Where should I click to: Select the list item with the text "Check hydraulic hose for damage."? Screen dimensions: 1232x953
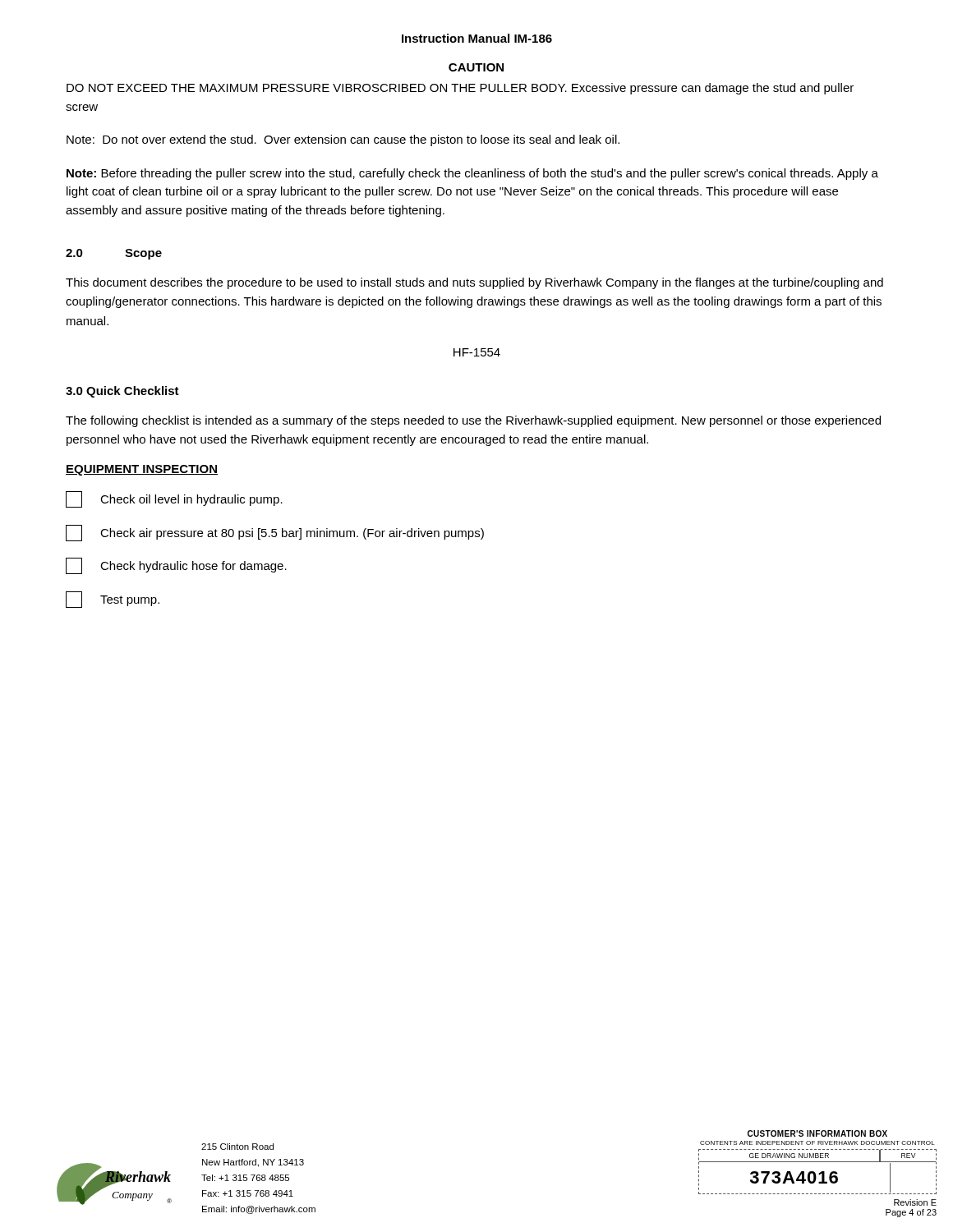click(176, 566)
